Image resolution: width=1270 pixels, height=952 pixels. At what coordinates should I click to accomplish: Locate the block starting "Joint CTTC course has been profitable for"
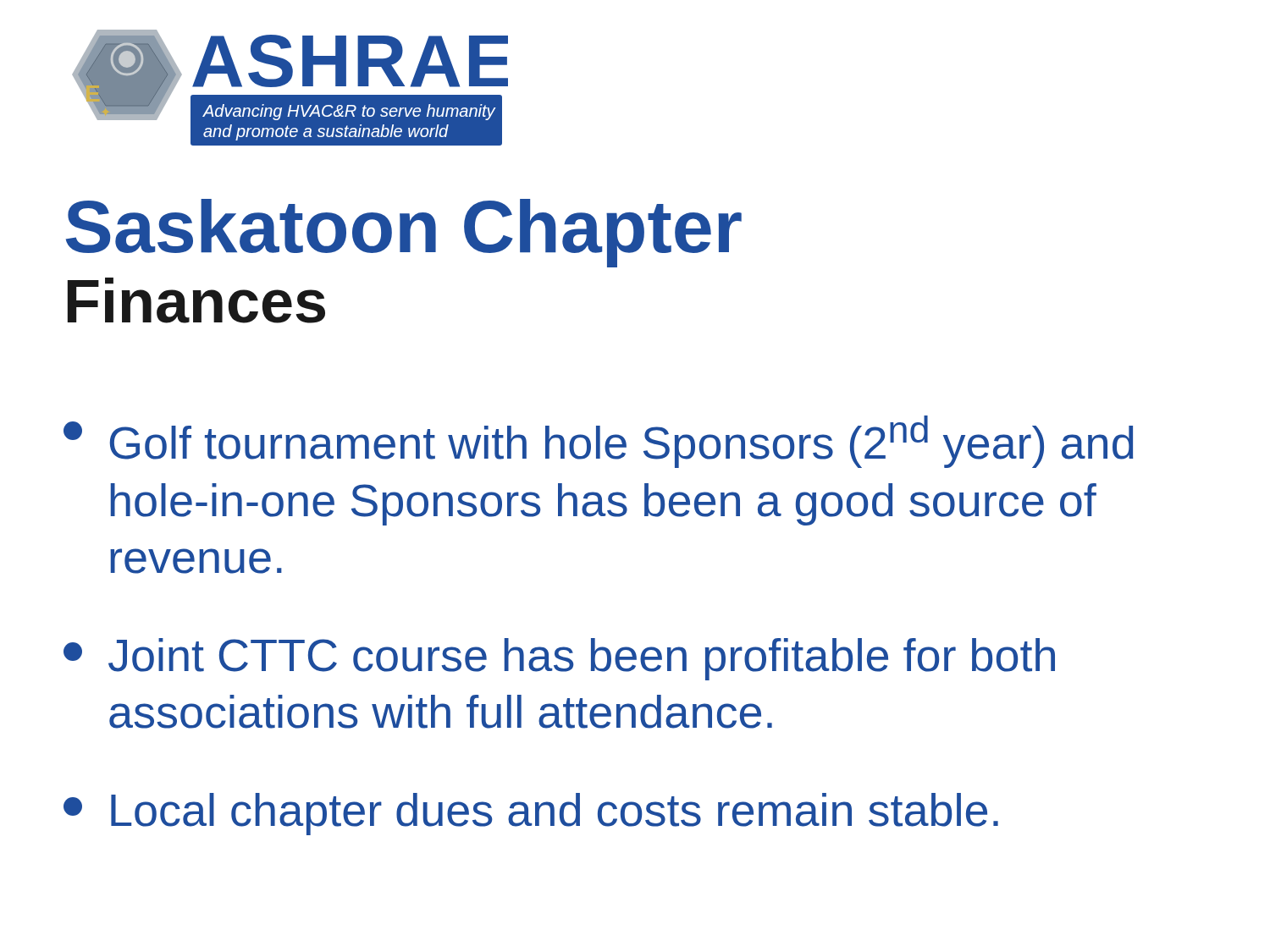click(x=641, y=684)
